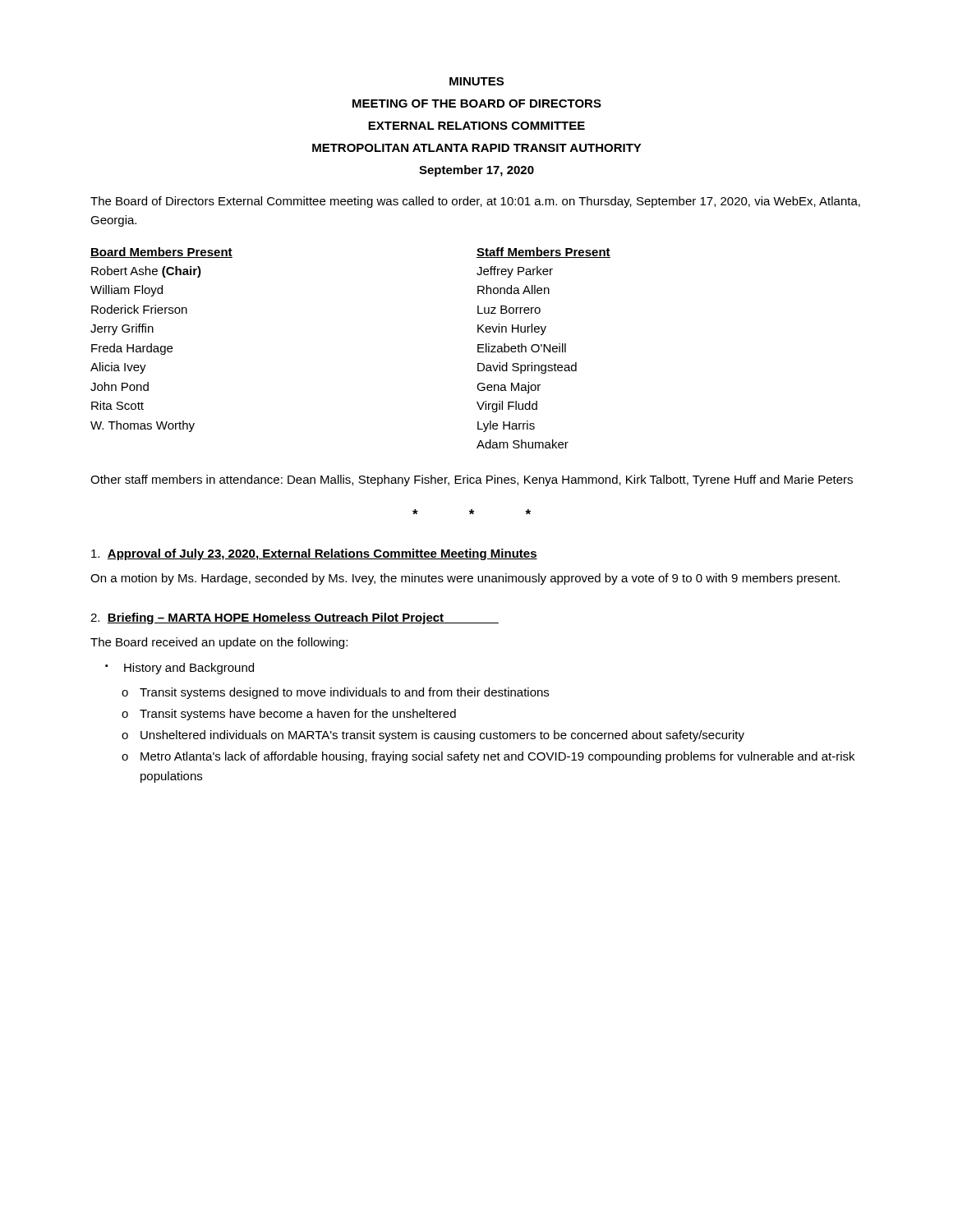Point to "September 17, 2020"
The height and width of the screenshot is (1232, 953).
click(x=476, y=170)
